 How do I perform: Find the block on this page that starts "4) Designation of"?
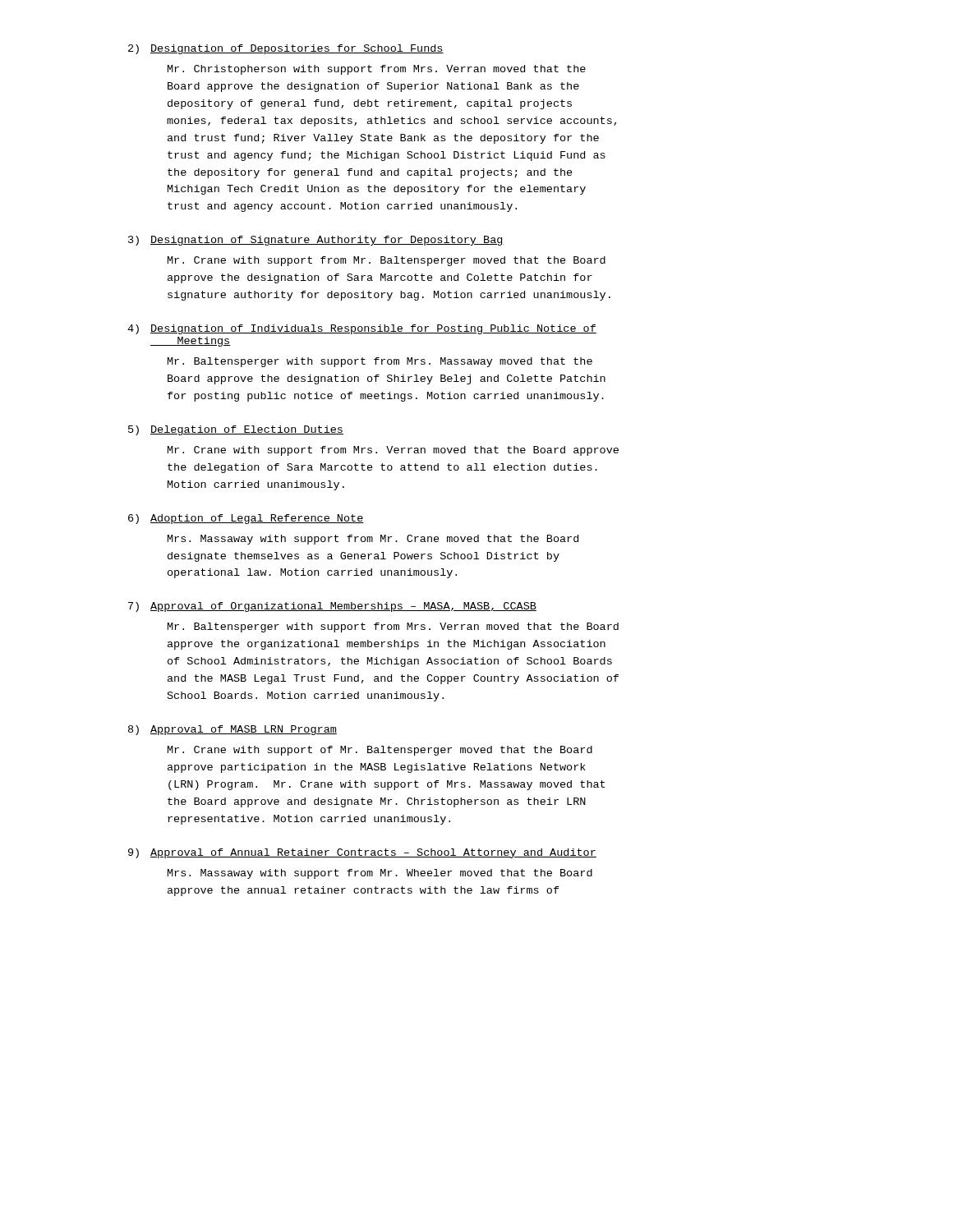[x=491, y=364]
